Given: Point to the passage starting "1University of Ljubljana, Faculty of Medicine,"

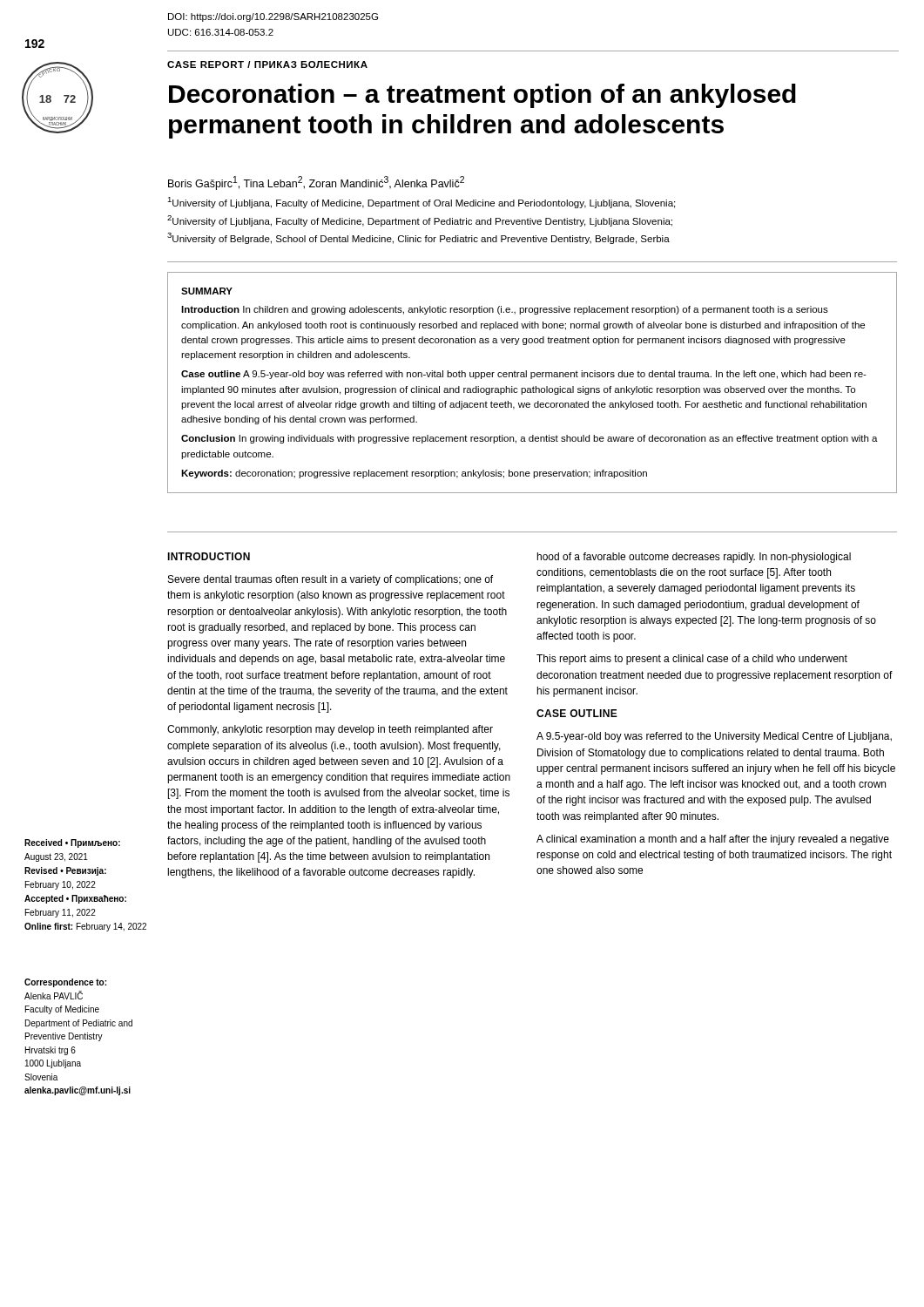Looking at the screenshot, I should tap(422, 219).
